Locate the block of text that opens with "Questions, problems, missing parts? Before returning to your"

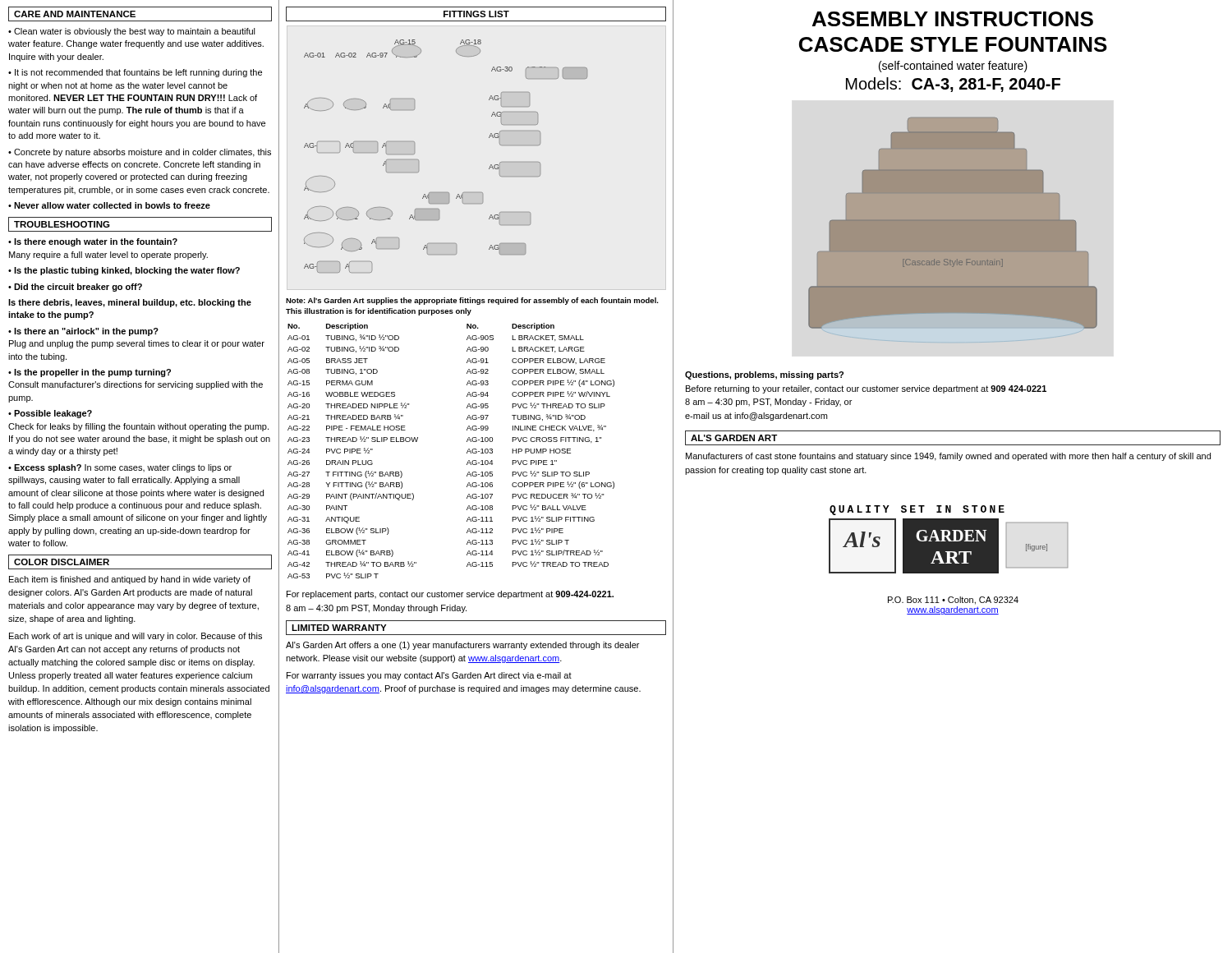click(x=866, y=395)
